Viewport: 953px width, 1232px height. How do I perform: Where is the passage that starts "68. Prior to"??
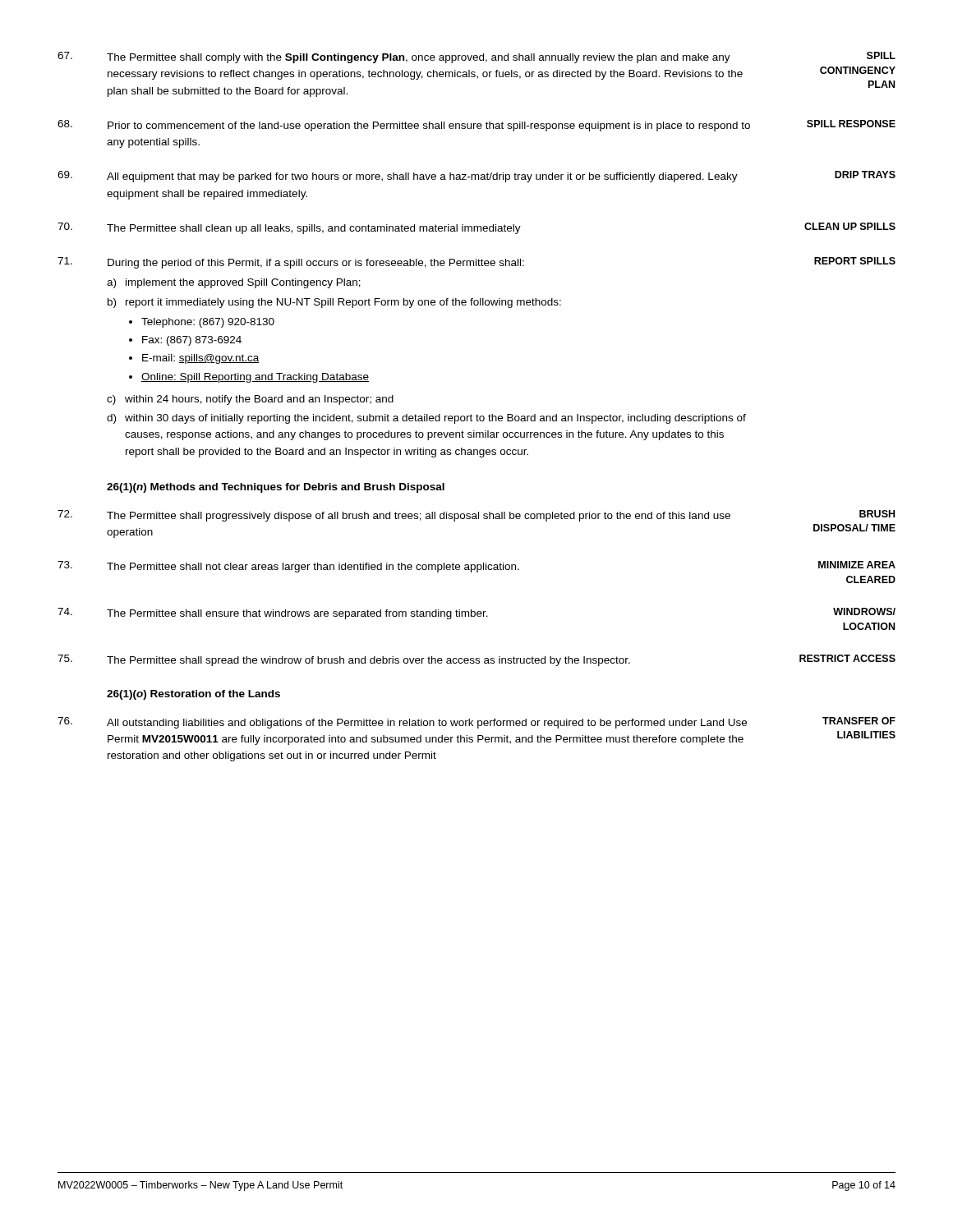click(x=476, y=134)
